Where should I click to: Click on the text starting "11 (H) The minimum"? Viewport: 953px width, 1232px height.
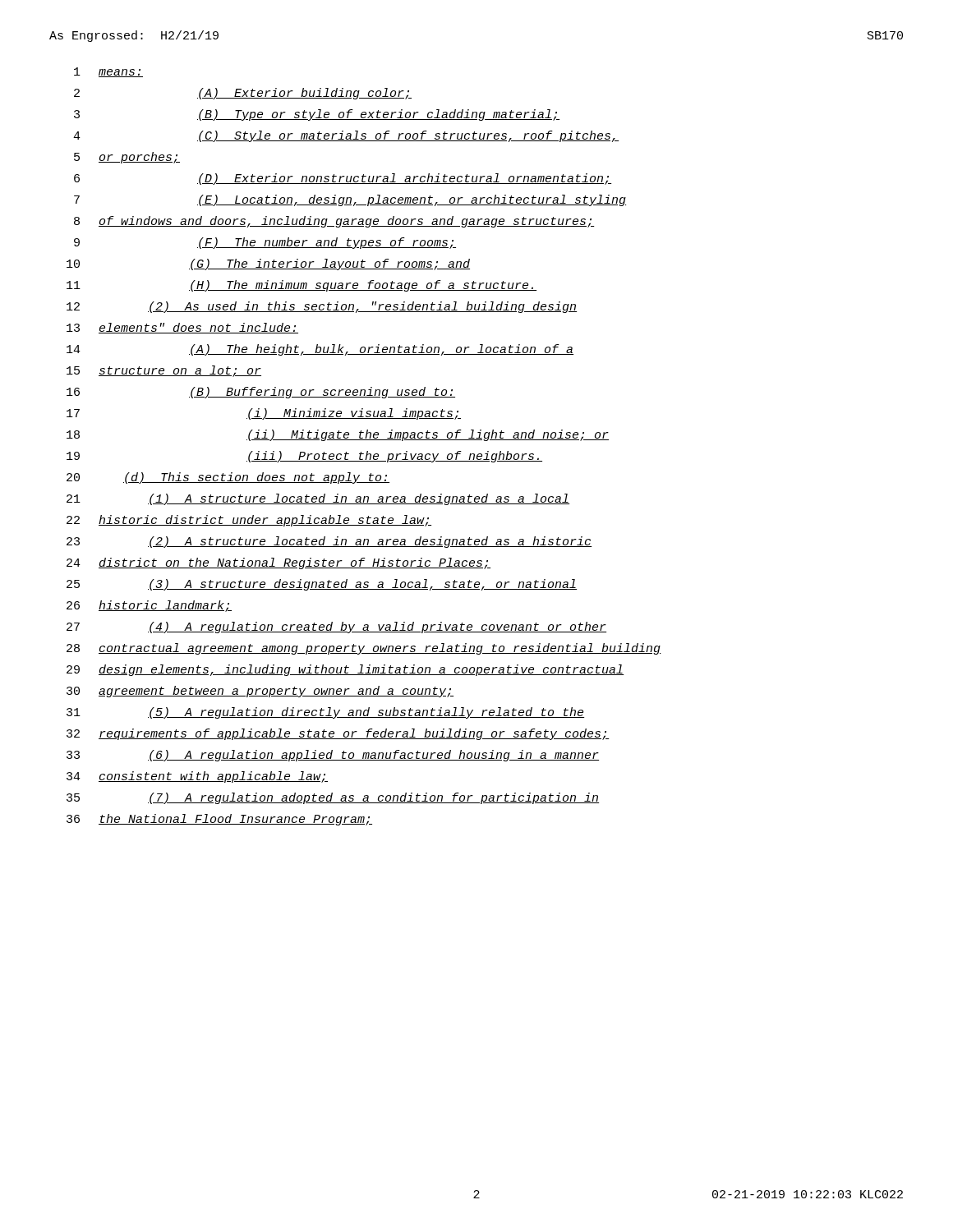coord(476,286)
